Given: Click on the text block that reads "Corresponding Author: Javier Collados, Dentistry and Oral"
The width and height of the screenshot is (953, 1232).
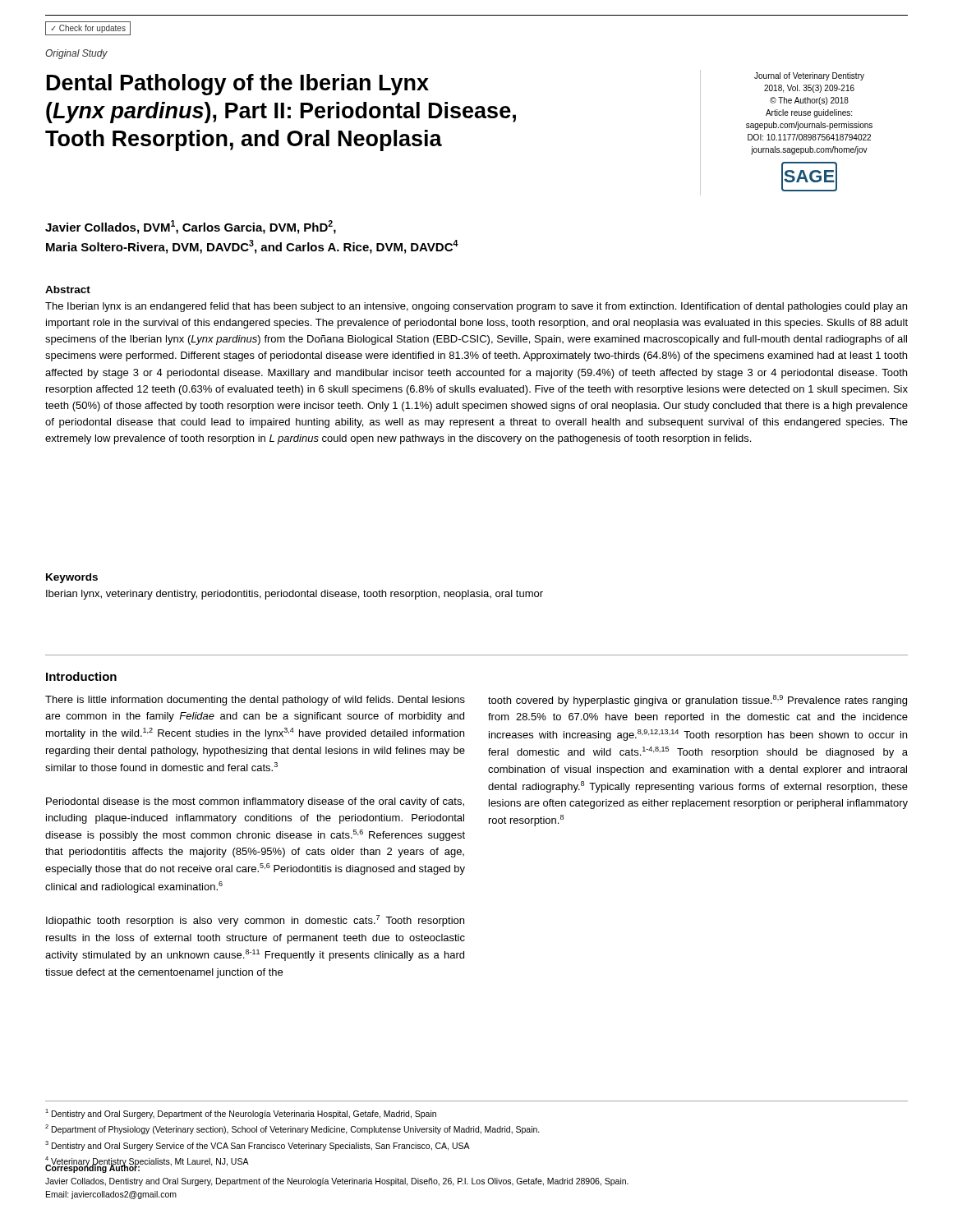Looking at the screenshot, I should click(x=337, y=1181).
